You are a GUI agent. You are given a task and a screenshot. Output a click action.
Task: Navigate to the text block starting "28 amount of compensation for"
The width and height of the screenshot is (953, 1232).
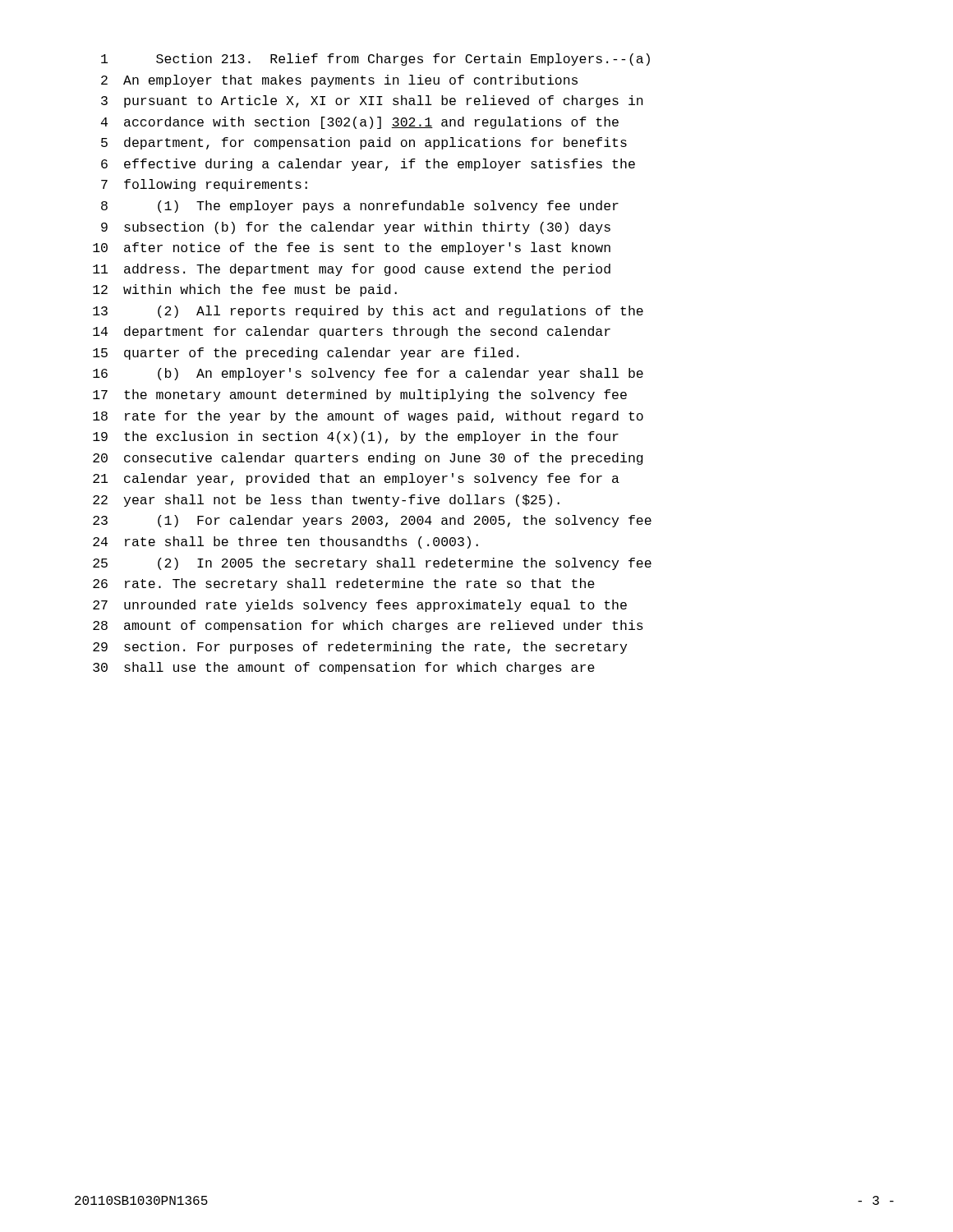485,627
